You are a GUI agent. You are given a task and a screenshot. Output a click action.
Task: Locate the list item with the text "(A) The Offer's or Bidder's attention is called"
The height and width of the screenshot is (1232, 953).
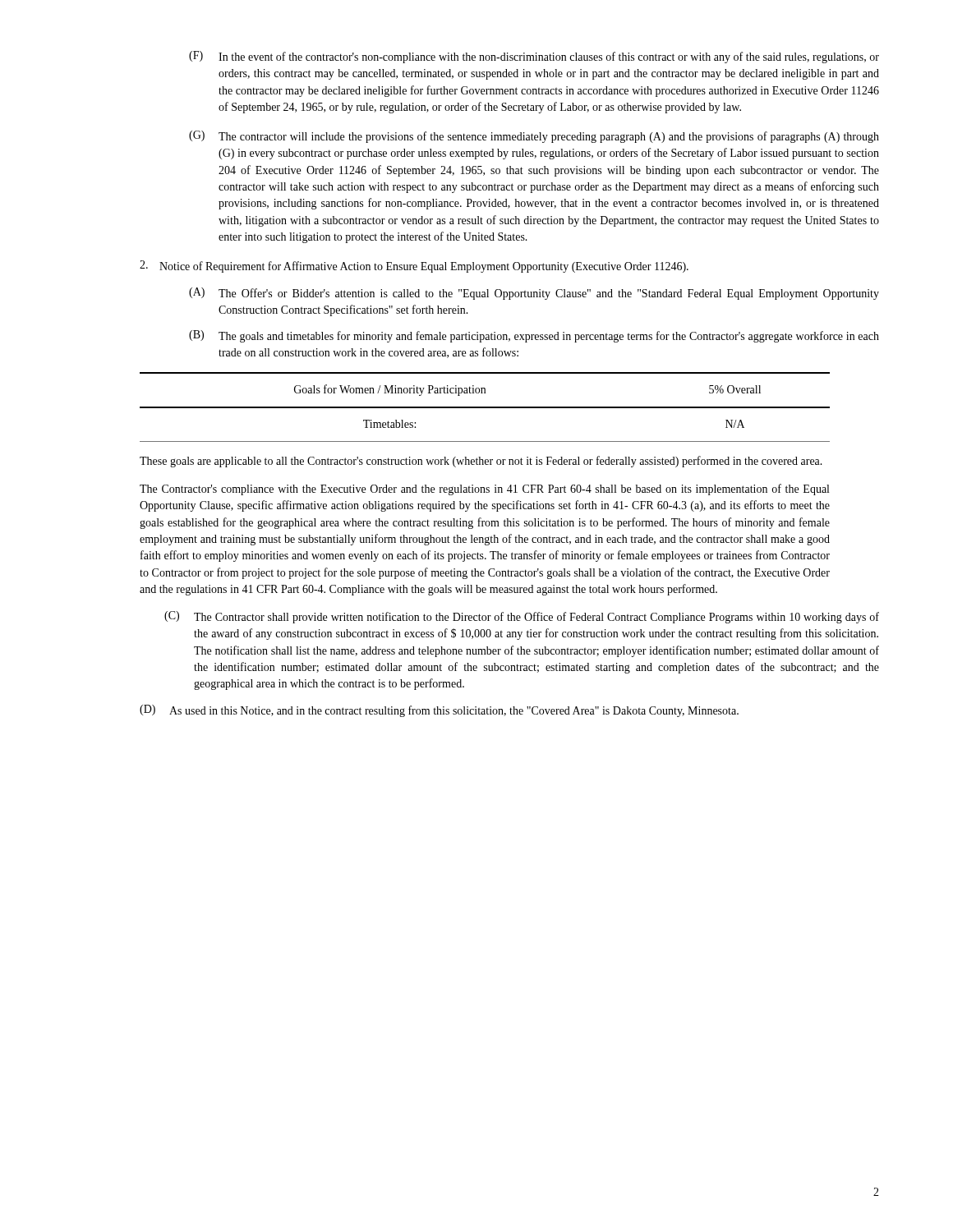(x=534, y=302)
